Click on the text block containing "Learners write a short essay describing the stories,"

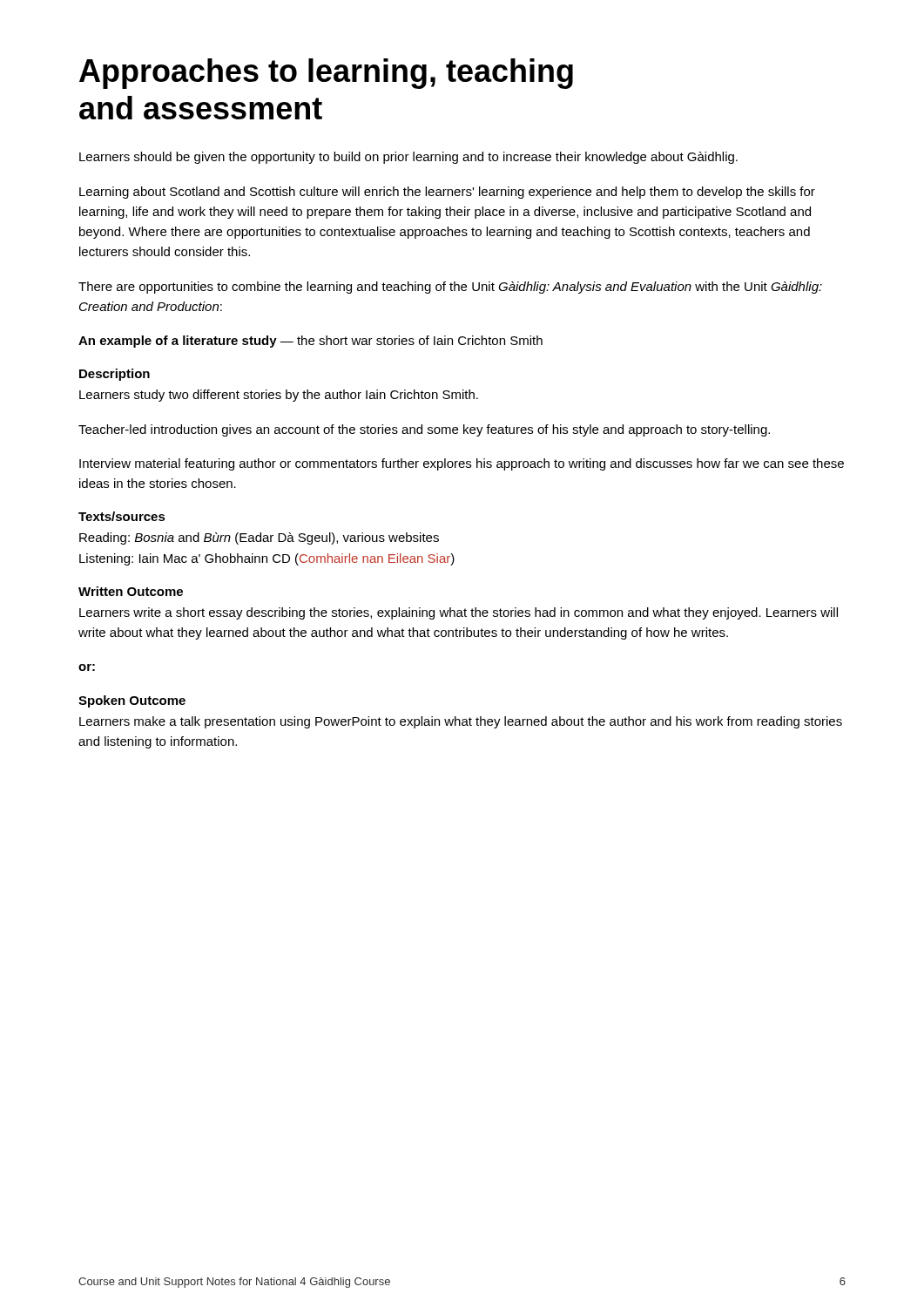458,622
